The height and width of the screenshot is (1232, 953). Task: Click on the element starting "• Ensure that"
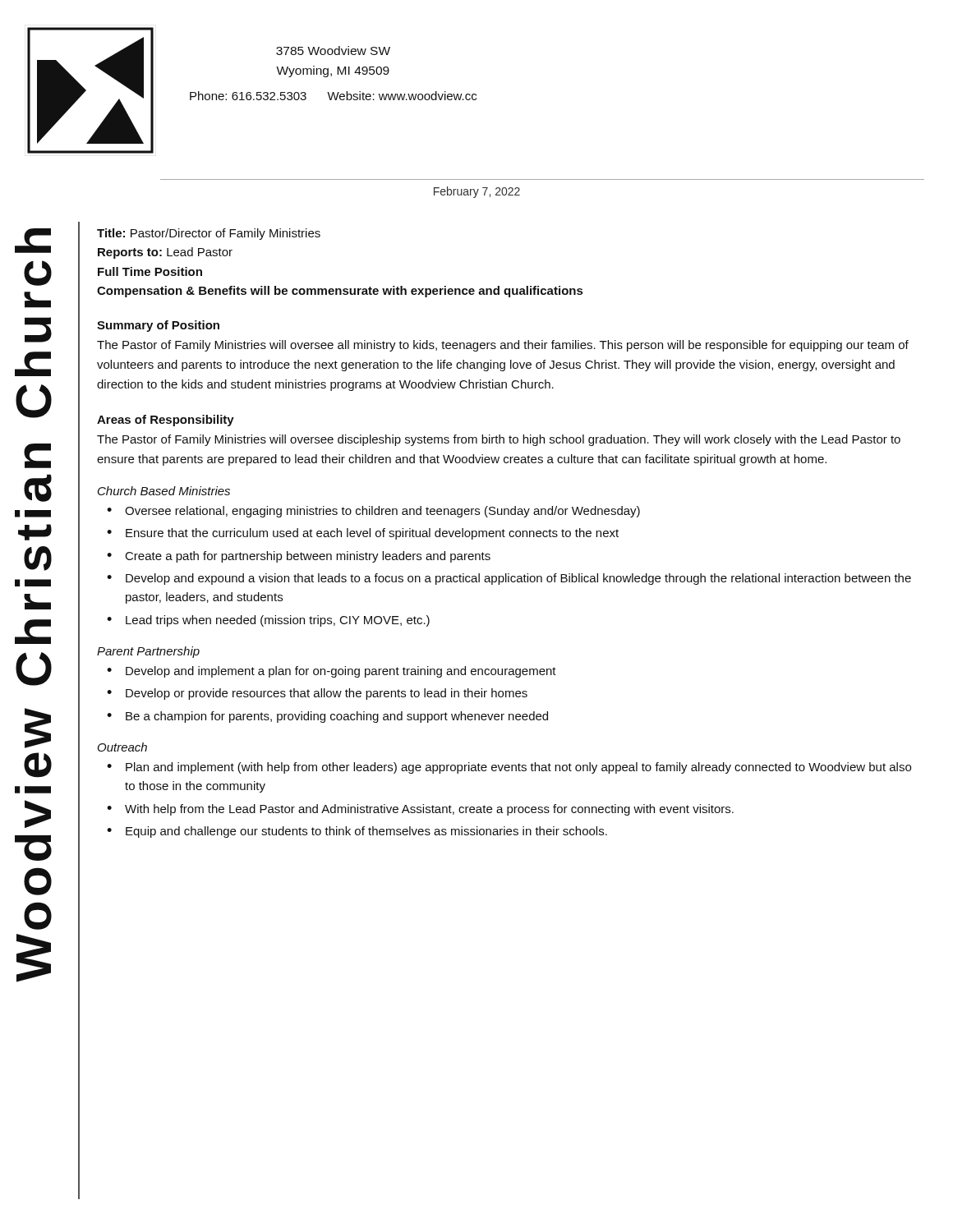(x=515, y=533)
